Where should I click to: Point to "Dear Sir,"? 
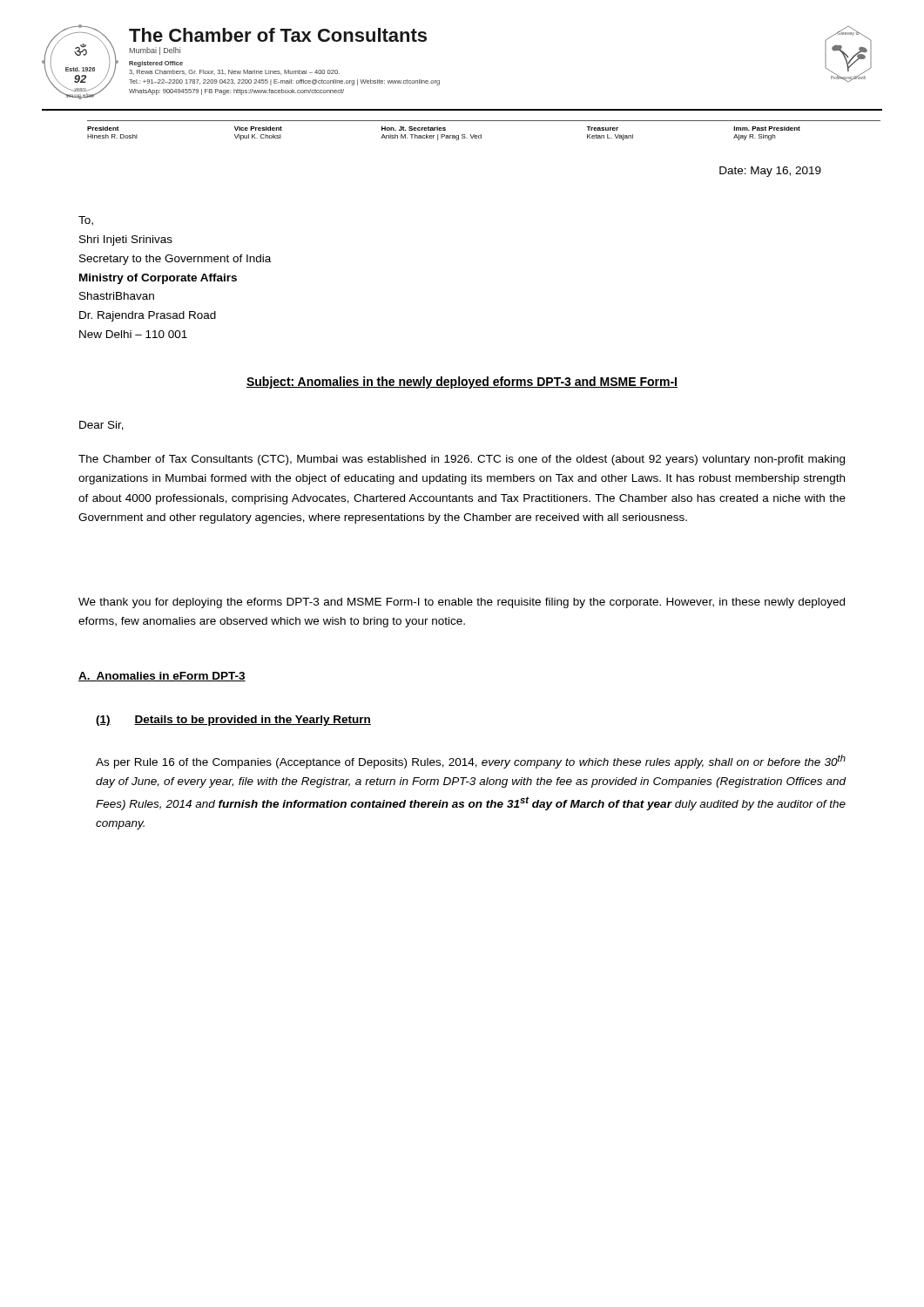(101, 425)
